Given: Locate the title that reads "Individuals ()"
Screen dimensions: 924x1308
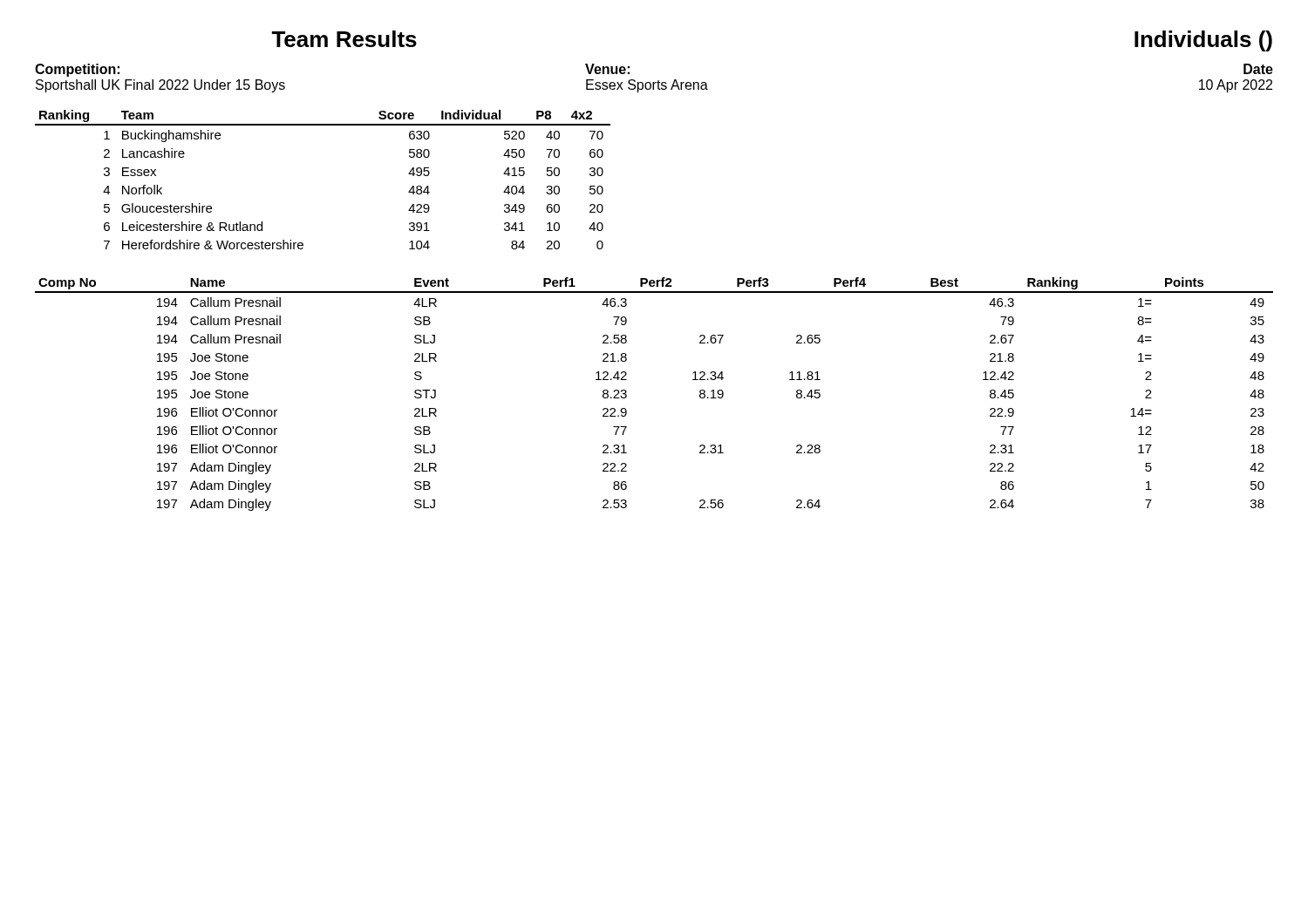Looking at the screenshot, I should [x=1203, y=39].
